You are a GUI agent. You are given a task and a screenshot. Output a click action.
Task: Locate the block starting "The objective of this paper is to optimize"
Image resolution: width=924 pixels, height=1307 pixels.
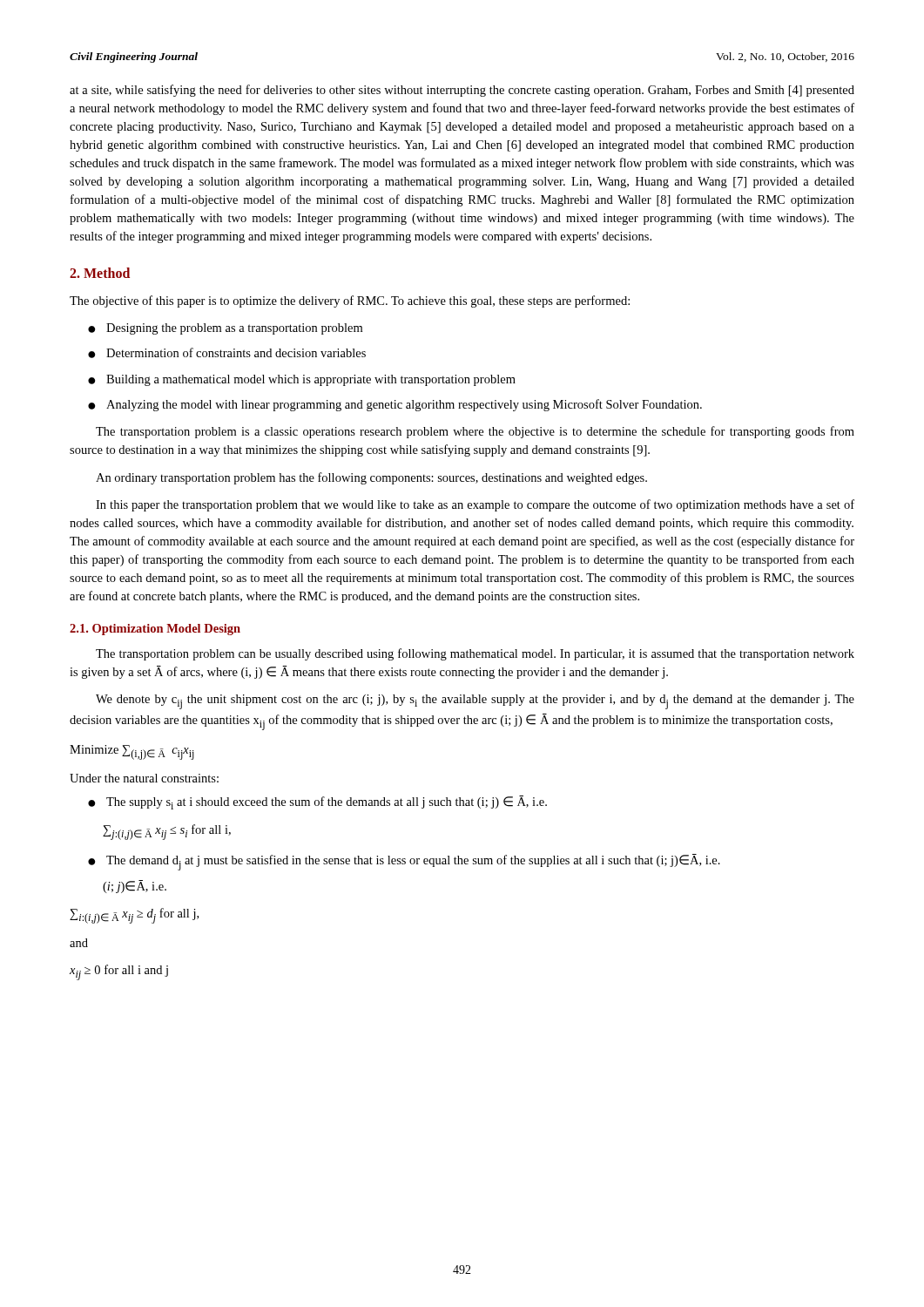point(350,301)
